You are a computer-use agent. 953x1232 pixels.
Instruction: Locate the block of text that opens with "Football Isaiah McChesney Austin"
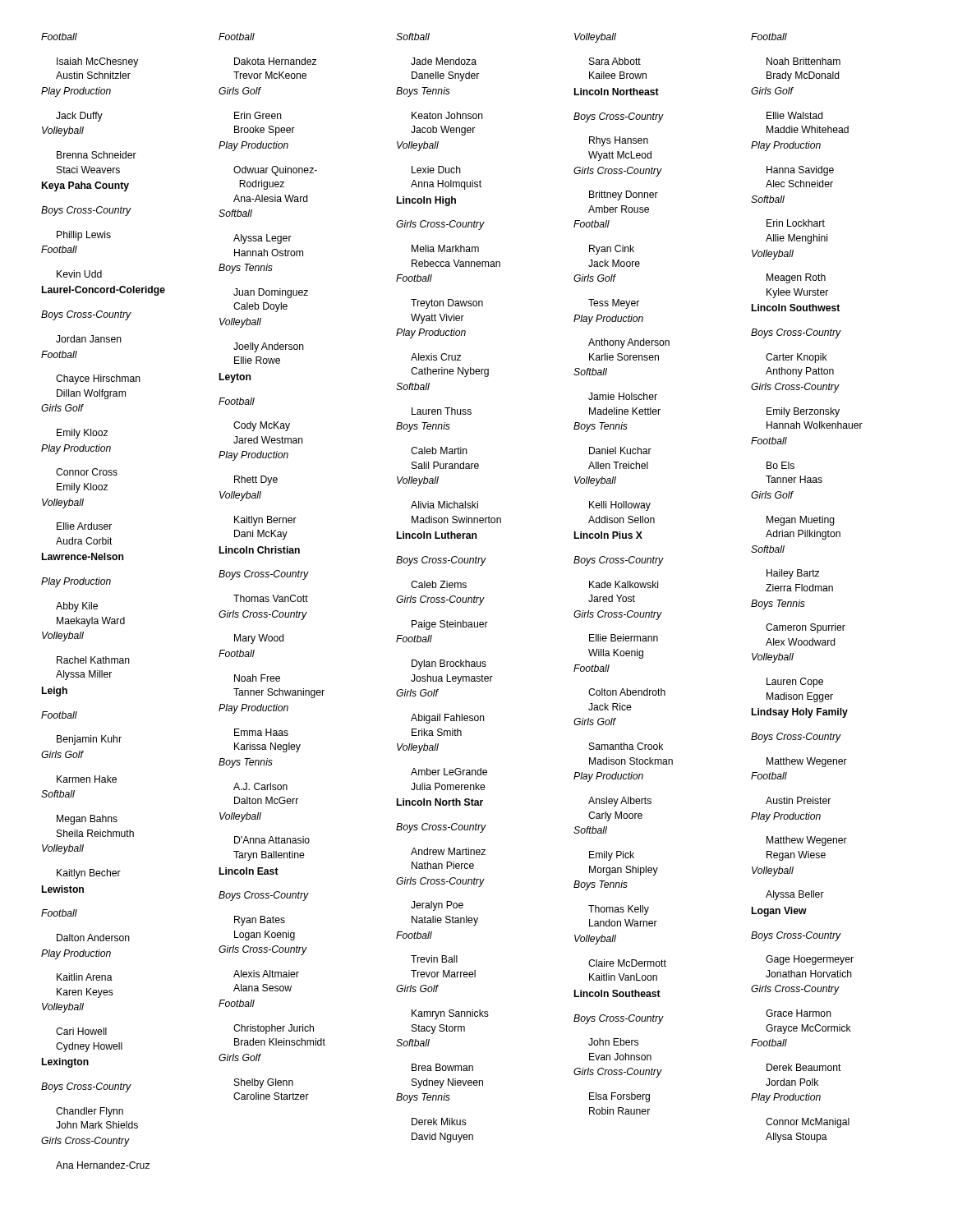click(59, 37)
